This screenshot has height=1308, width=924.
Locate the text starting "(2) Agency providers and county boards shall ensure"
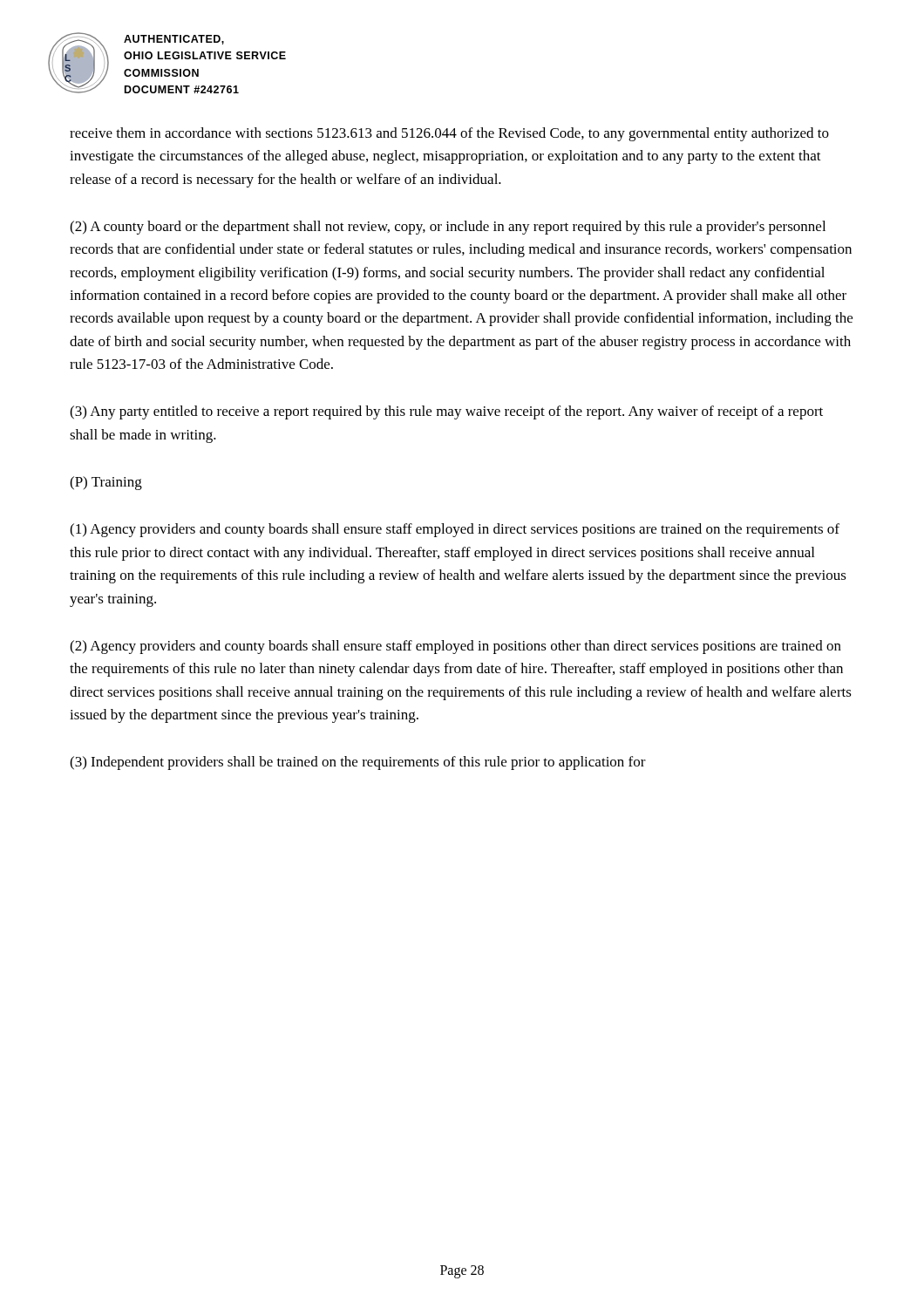[461, 680]
